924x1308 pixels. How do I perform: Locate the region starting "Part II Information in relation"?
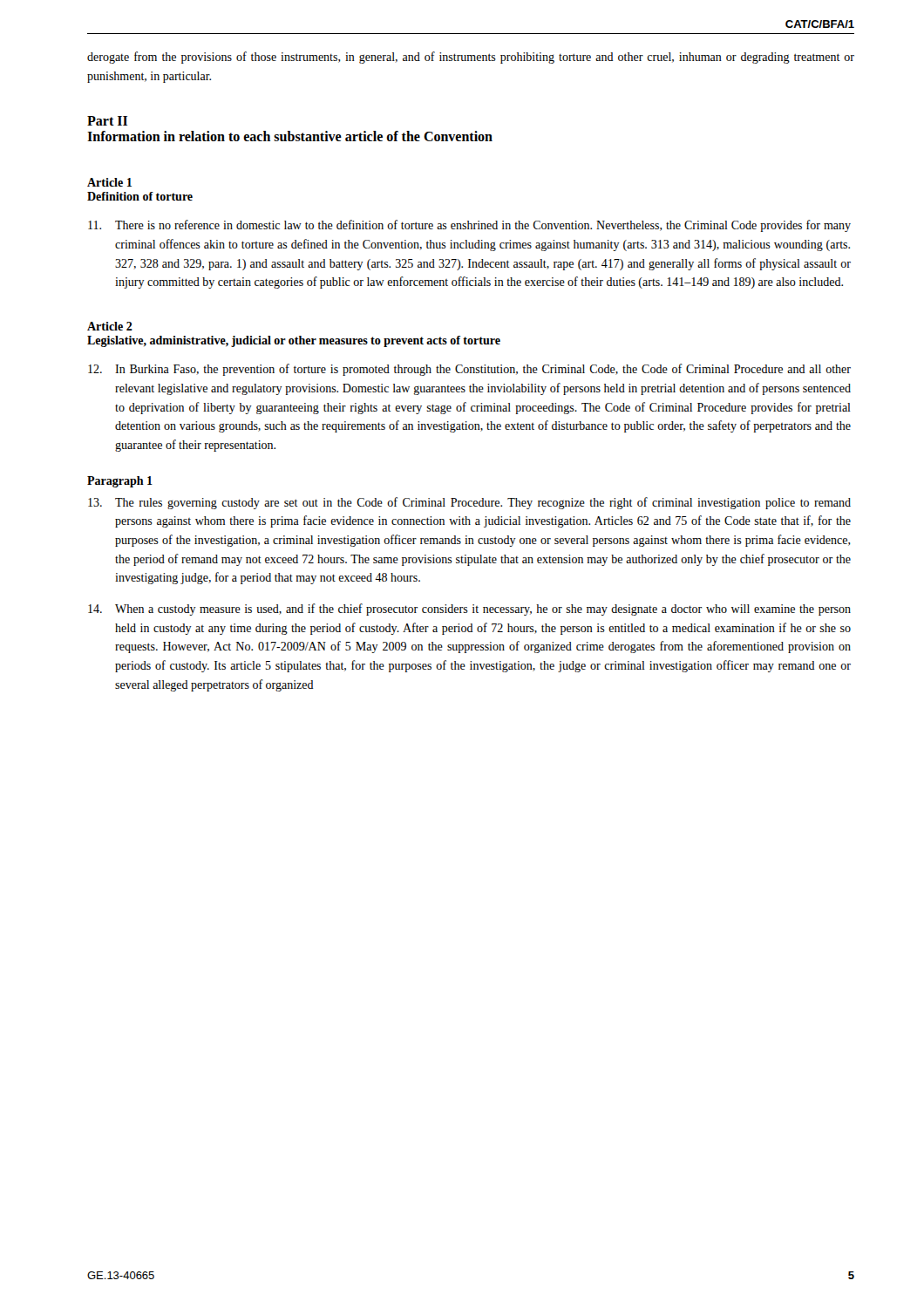pos(471,129)
